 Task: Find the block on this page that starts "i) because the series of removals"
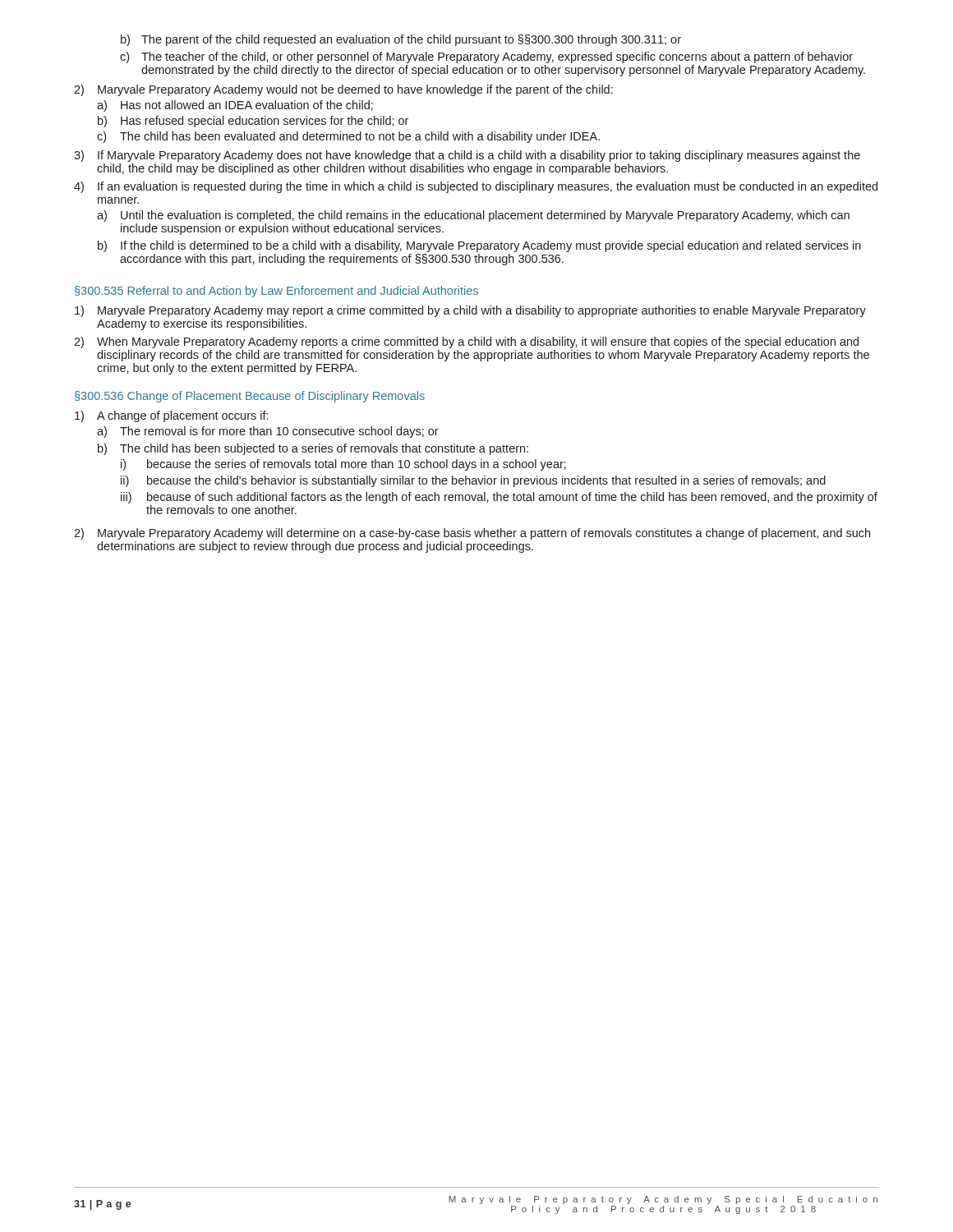coord(500,464)
